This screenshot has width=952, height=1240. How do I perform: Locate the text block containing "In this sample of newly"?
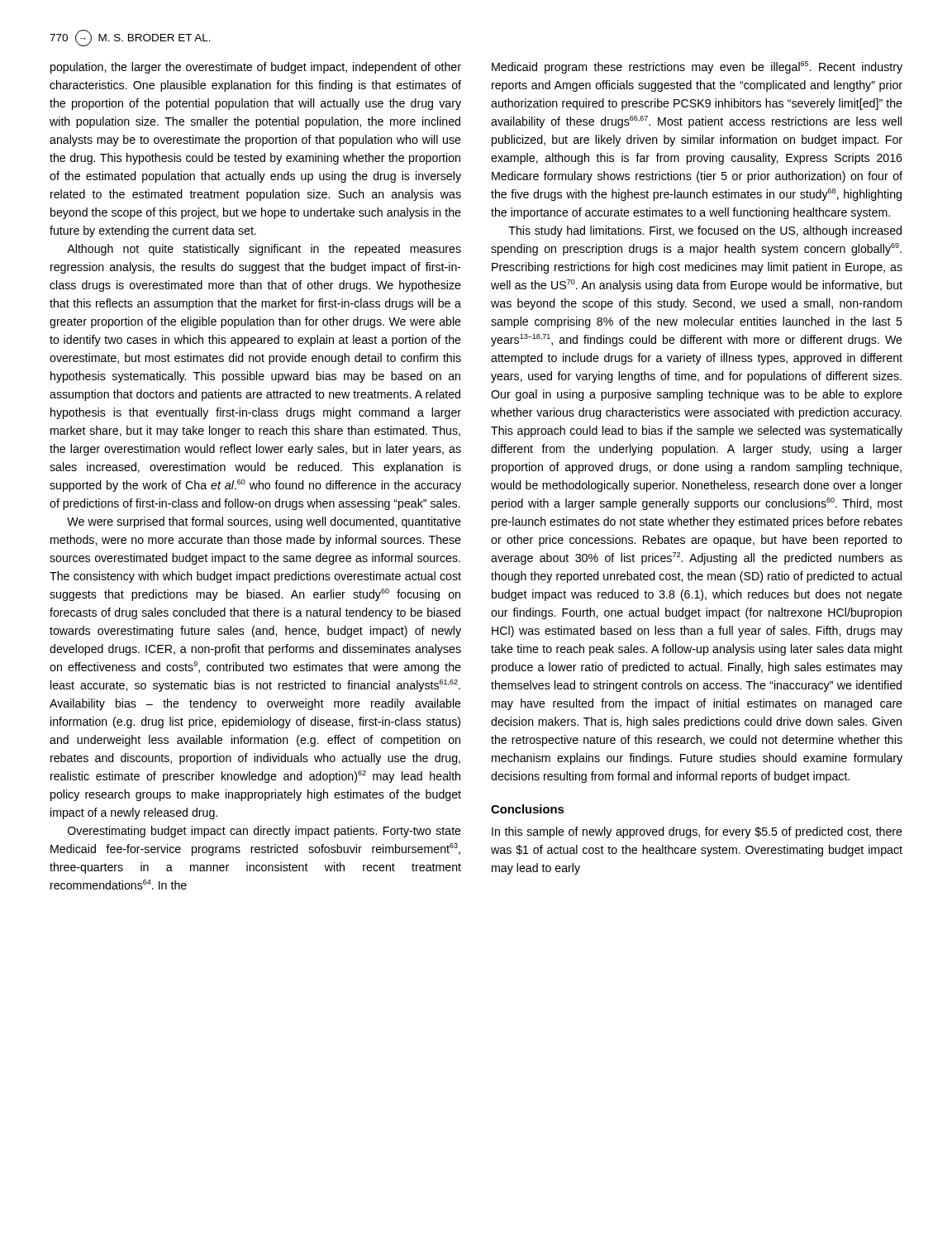click(697, 850)
